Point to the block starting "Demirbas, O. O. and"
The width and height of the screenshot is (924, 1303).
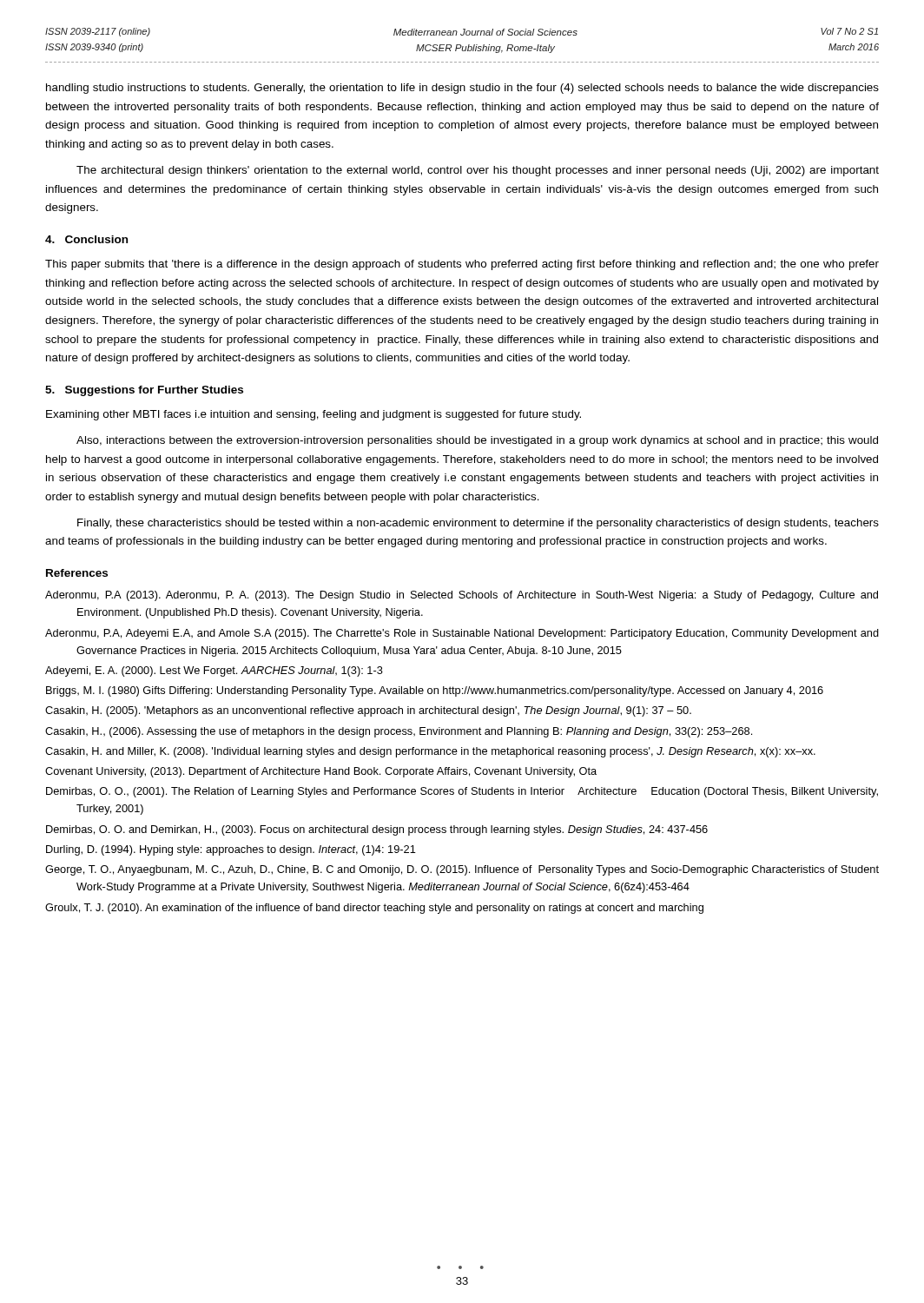[377, 829]
